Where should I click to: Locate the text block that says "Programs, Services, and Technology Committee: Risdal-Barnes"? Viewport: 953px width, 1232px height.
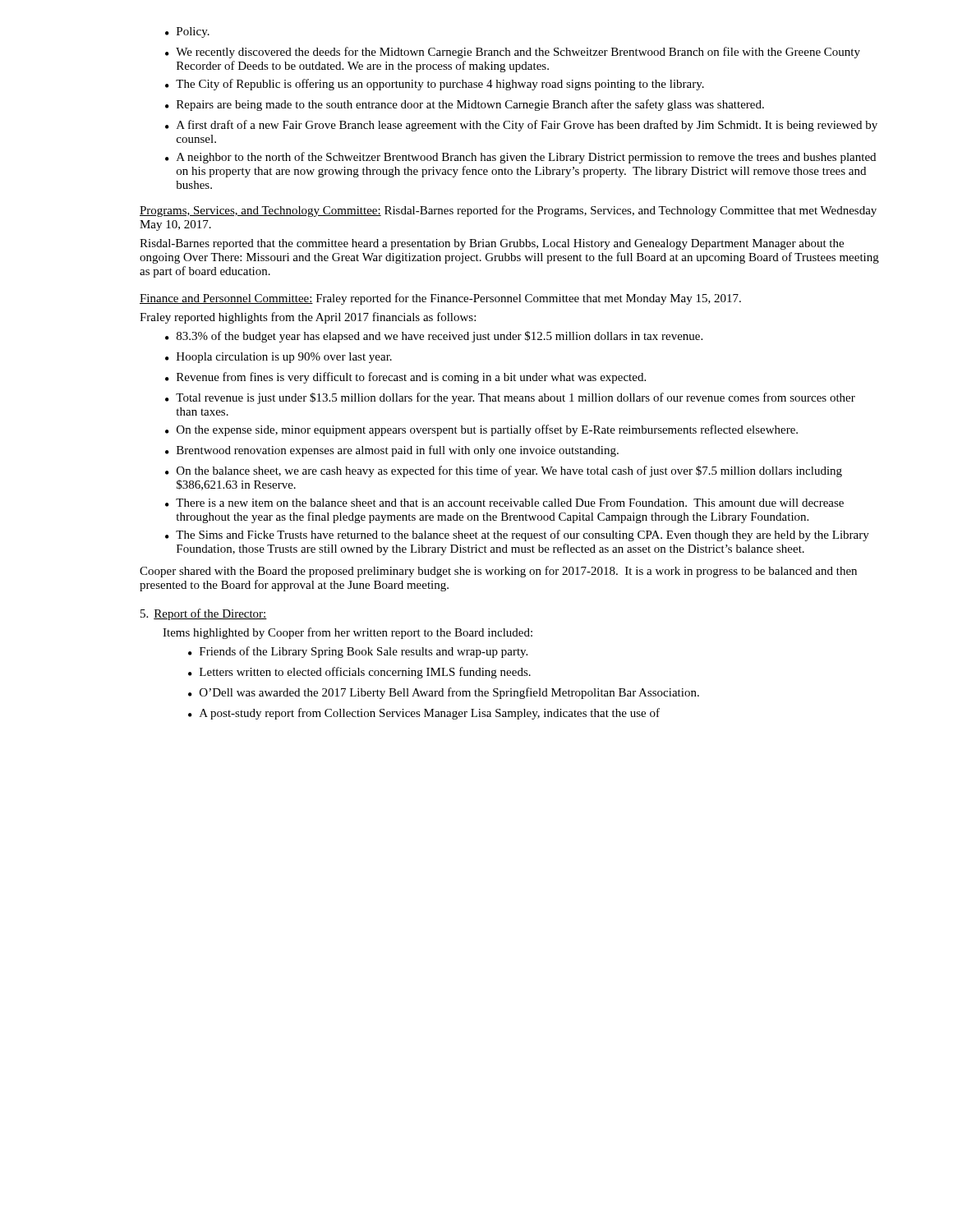coord(508,217)
